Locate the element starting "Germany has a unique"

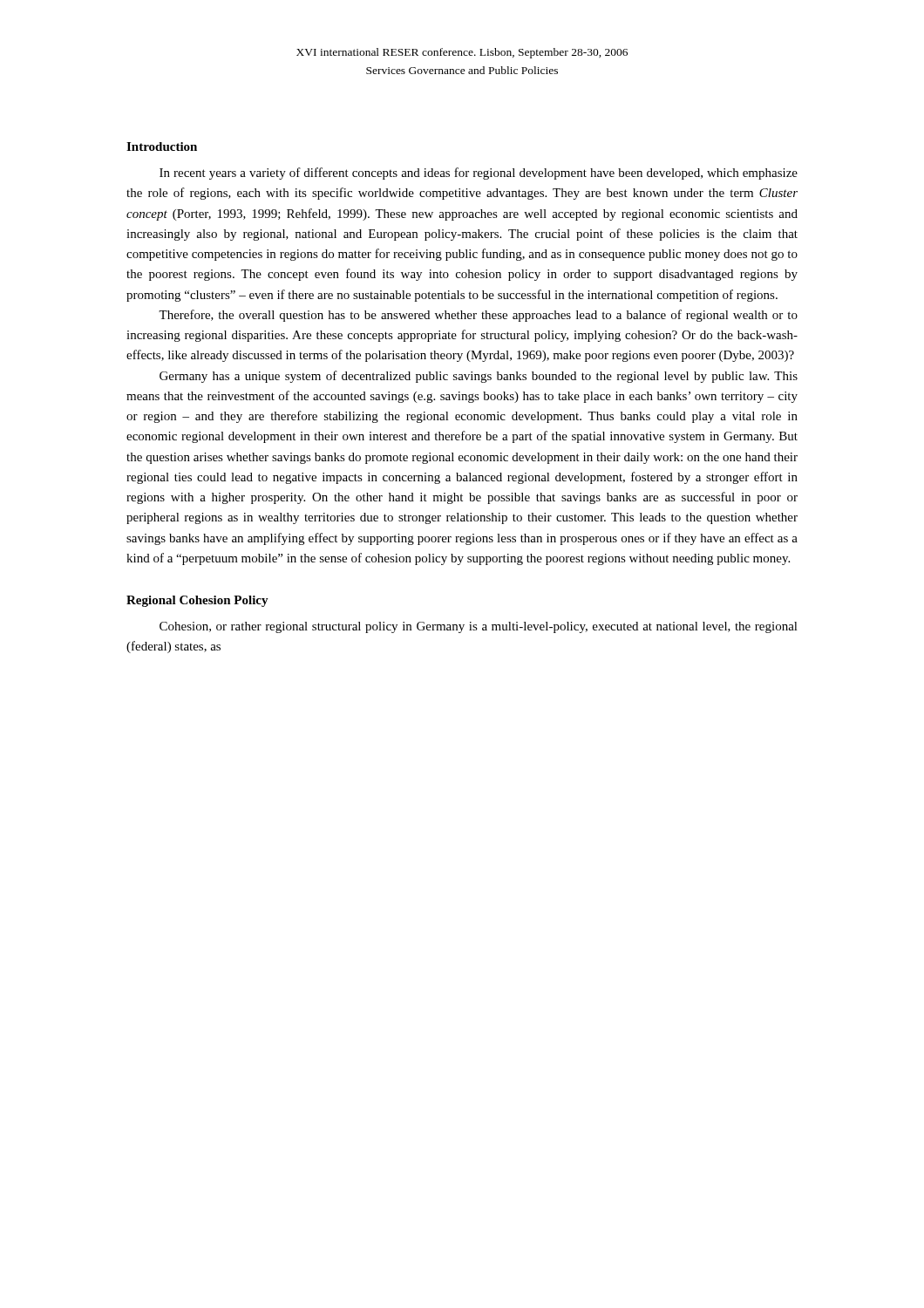(462, 467)
